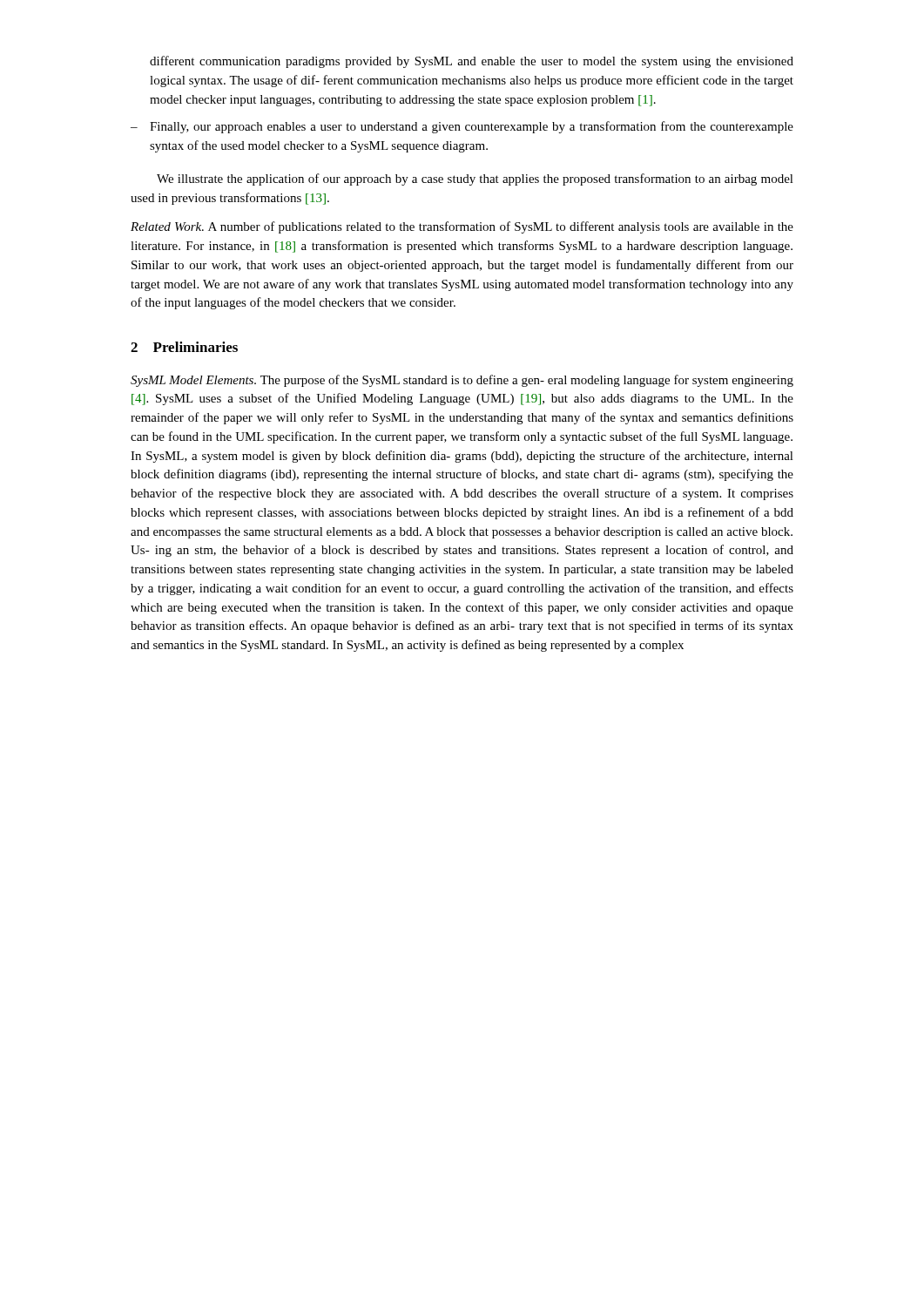Select the text block with the text "Related Work. A number of publications"
The width and height of the screenshot is (924, 1307).
[462, 265]
